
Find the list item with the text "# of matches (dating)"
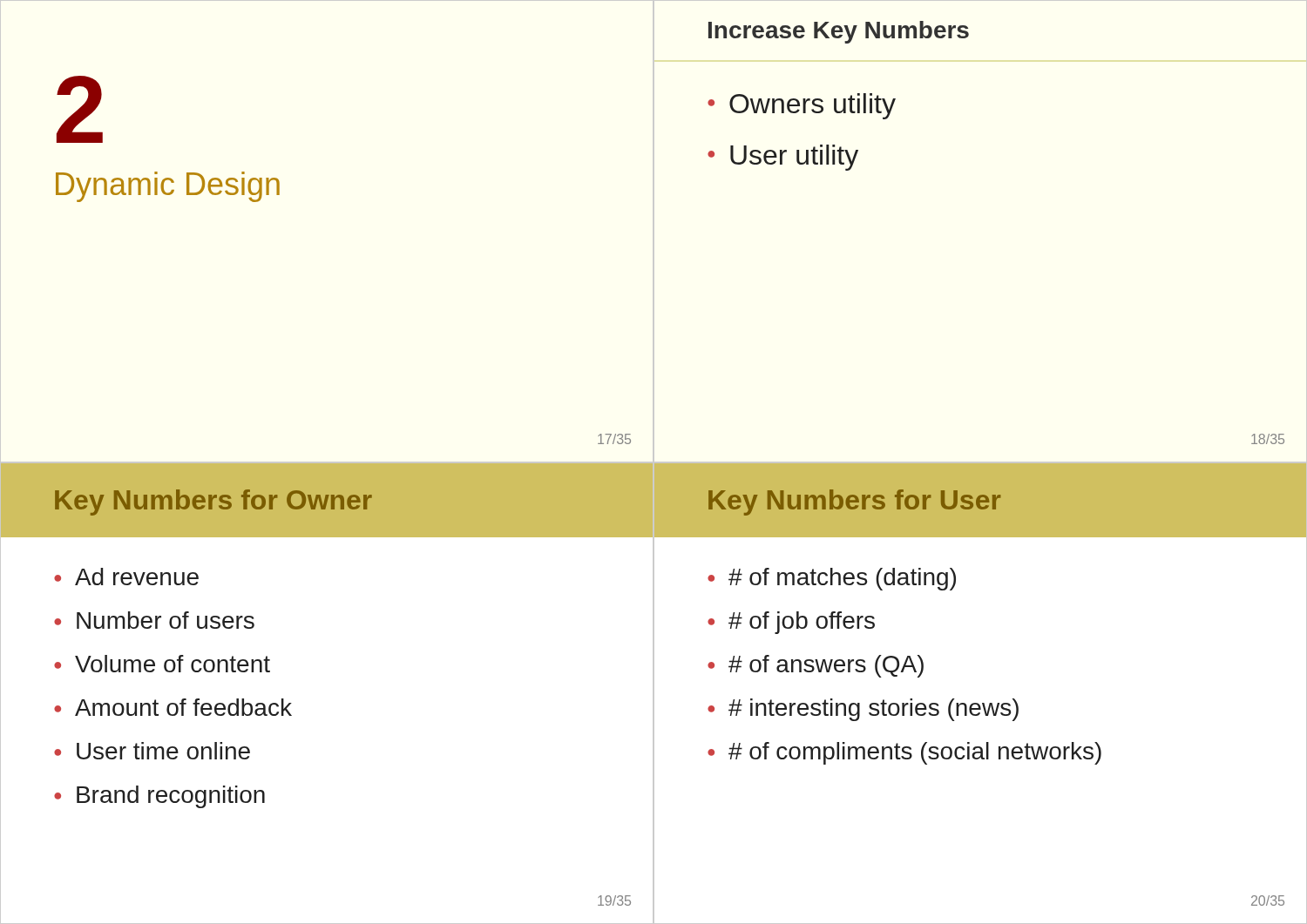click(x=843, y=576)
